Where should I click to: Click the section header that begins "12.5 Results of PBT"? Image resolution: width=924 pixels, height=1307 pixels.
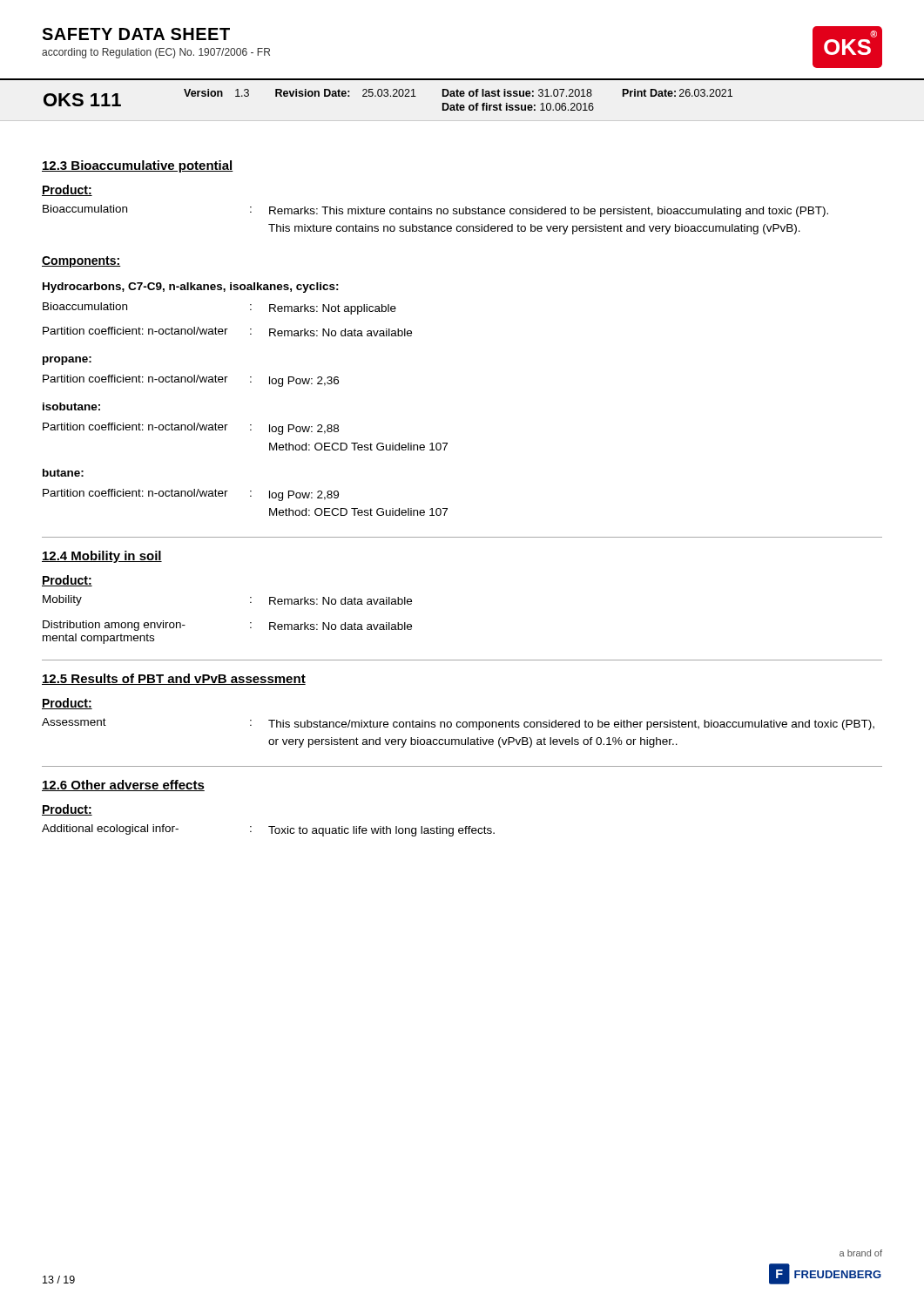click(174, 678)
